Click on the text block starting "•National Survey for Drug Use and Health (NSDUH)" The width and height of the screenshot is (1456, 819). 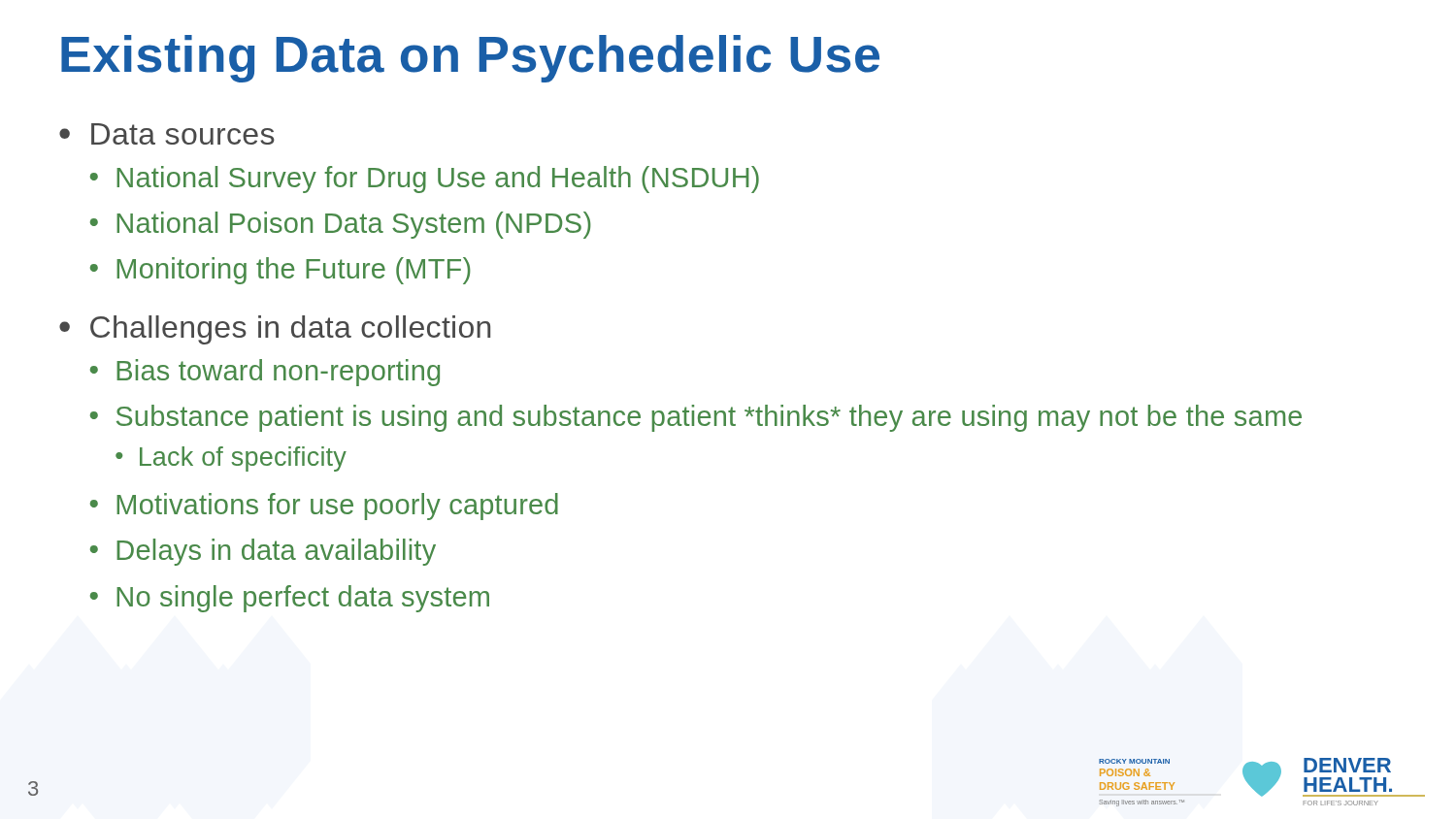tap(425, 178)
